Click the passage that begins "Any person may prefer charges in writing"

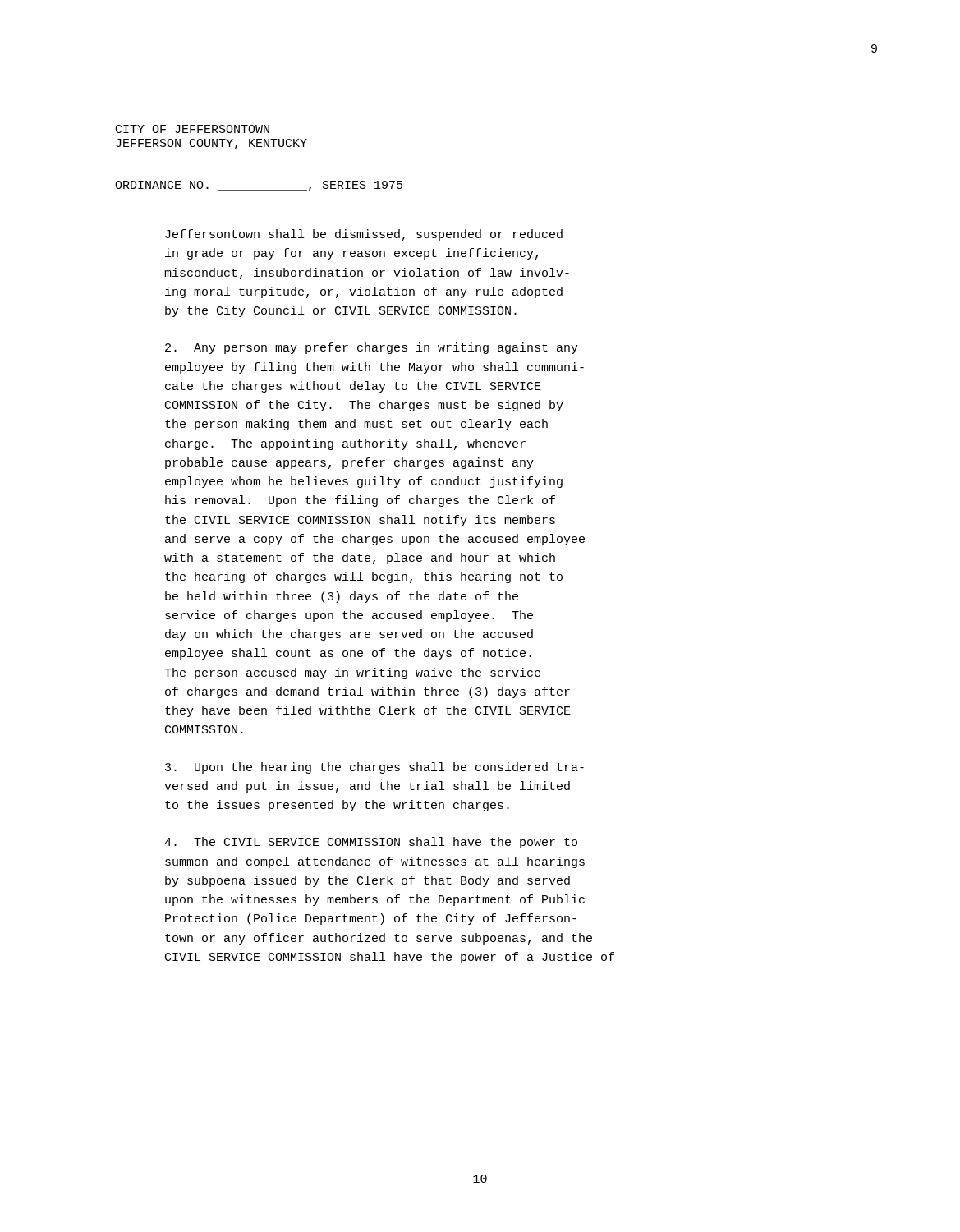point(375,540)
